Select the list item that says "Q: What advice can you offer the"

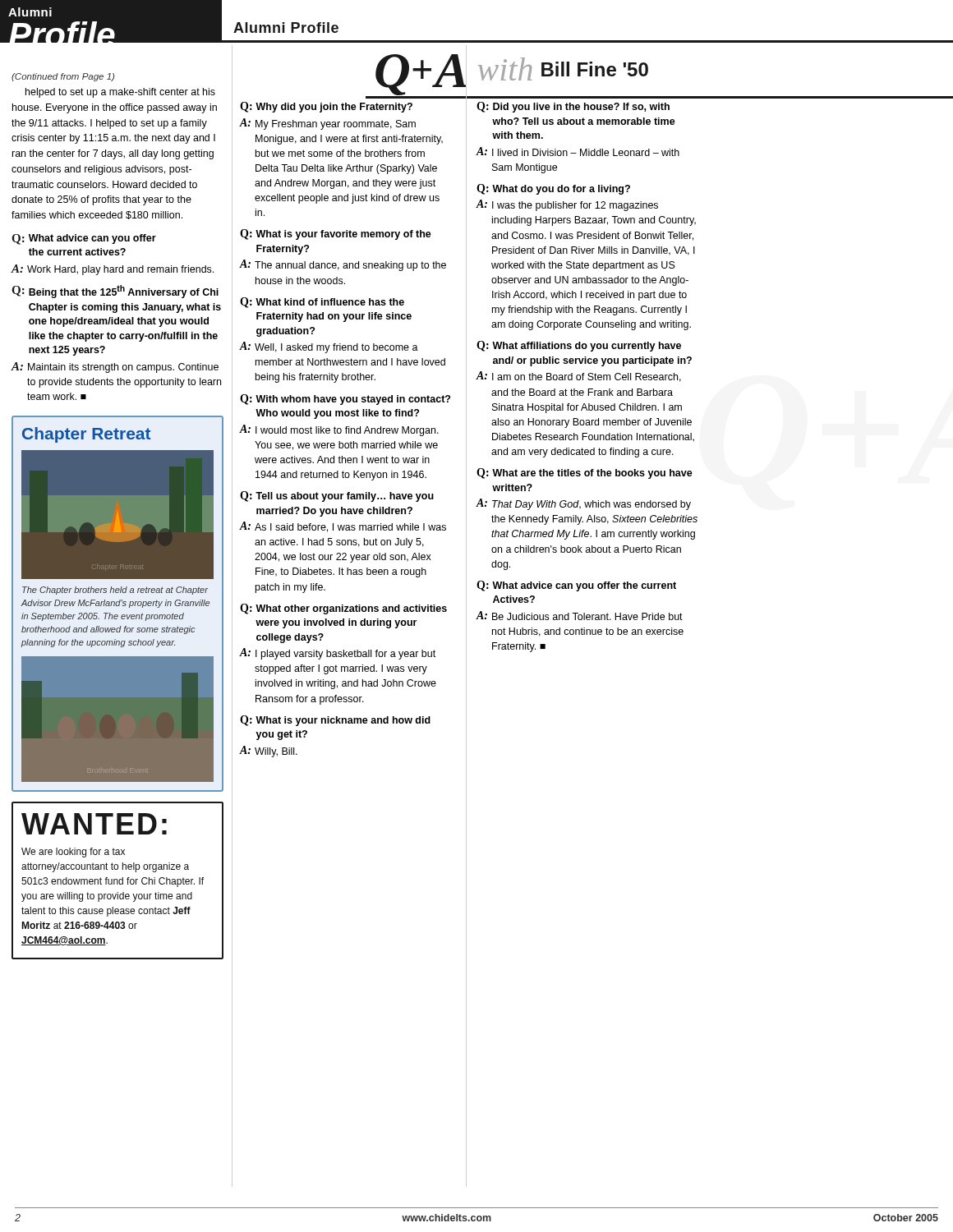(x=587, y=616)
